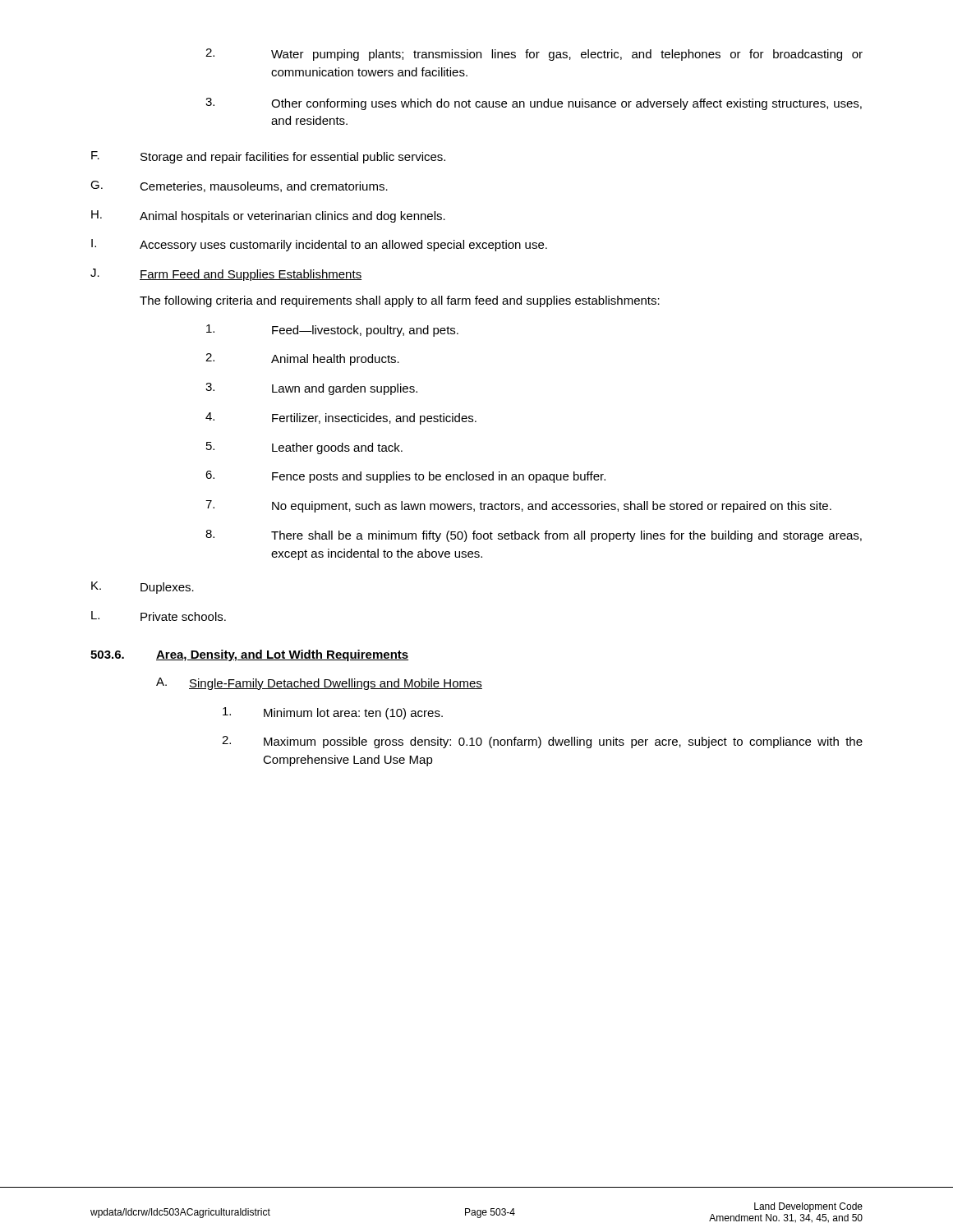The width and height of the screenshot is (953, 1232).
Task: Where does it say "2. Animal health products."?
Action: click(x=302, y=359)
